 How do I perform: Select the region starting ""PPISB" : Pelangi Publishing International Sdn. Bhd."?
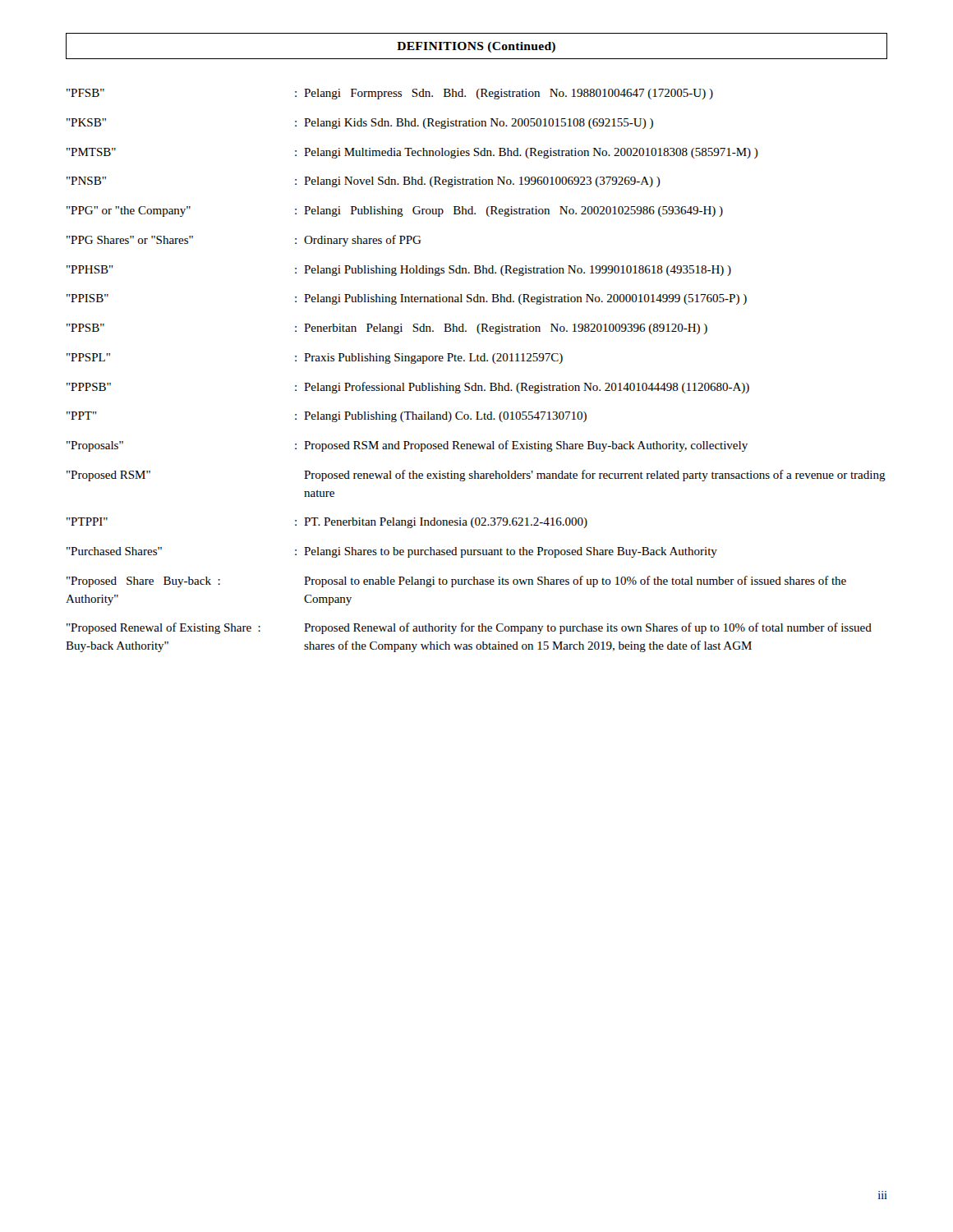coord(476,299)
